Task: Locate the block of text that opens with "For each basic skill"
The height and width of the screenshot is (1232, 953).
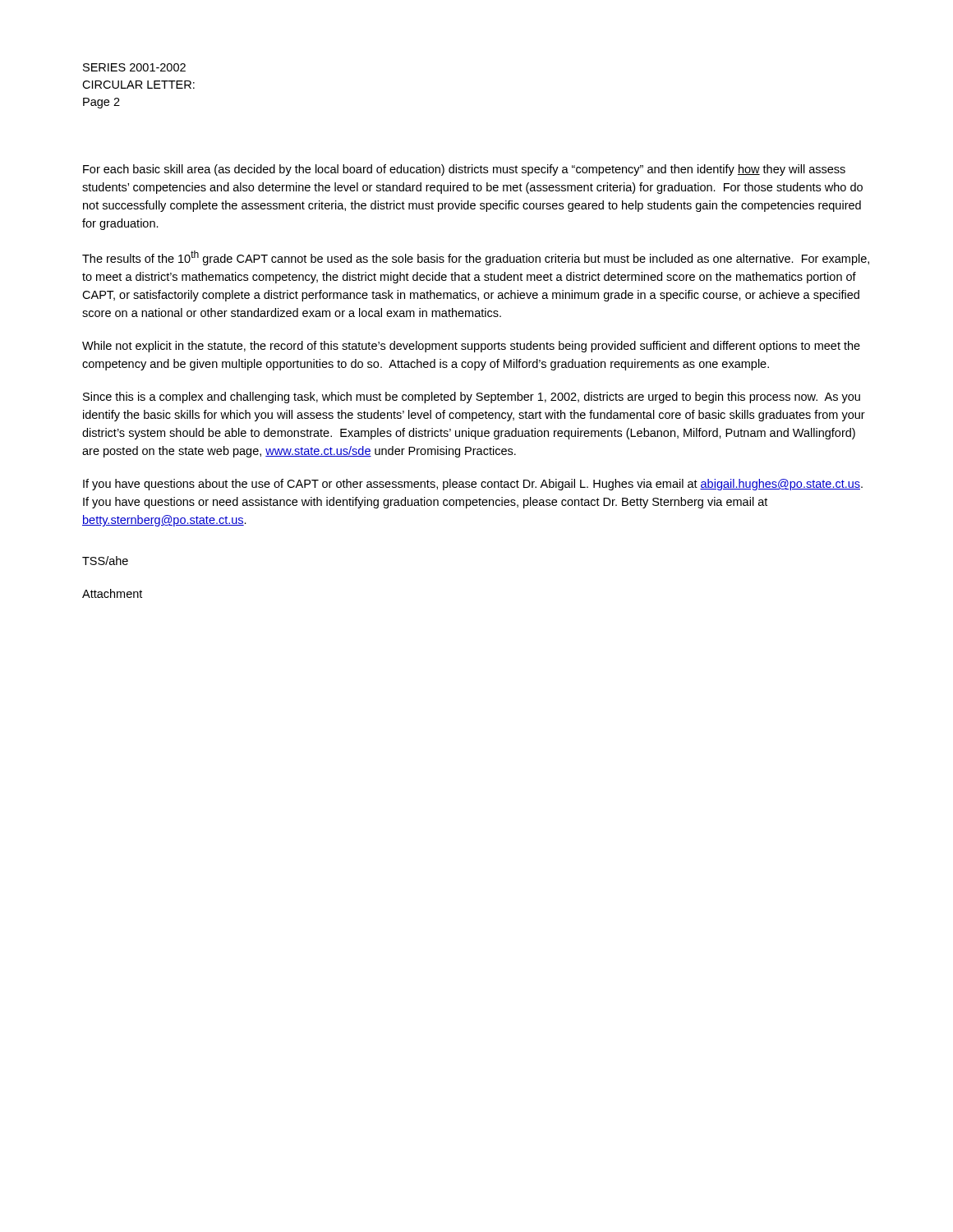Action: [473, 196]
